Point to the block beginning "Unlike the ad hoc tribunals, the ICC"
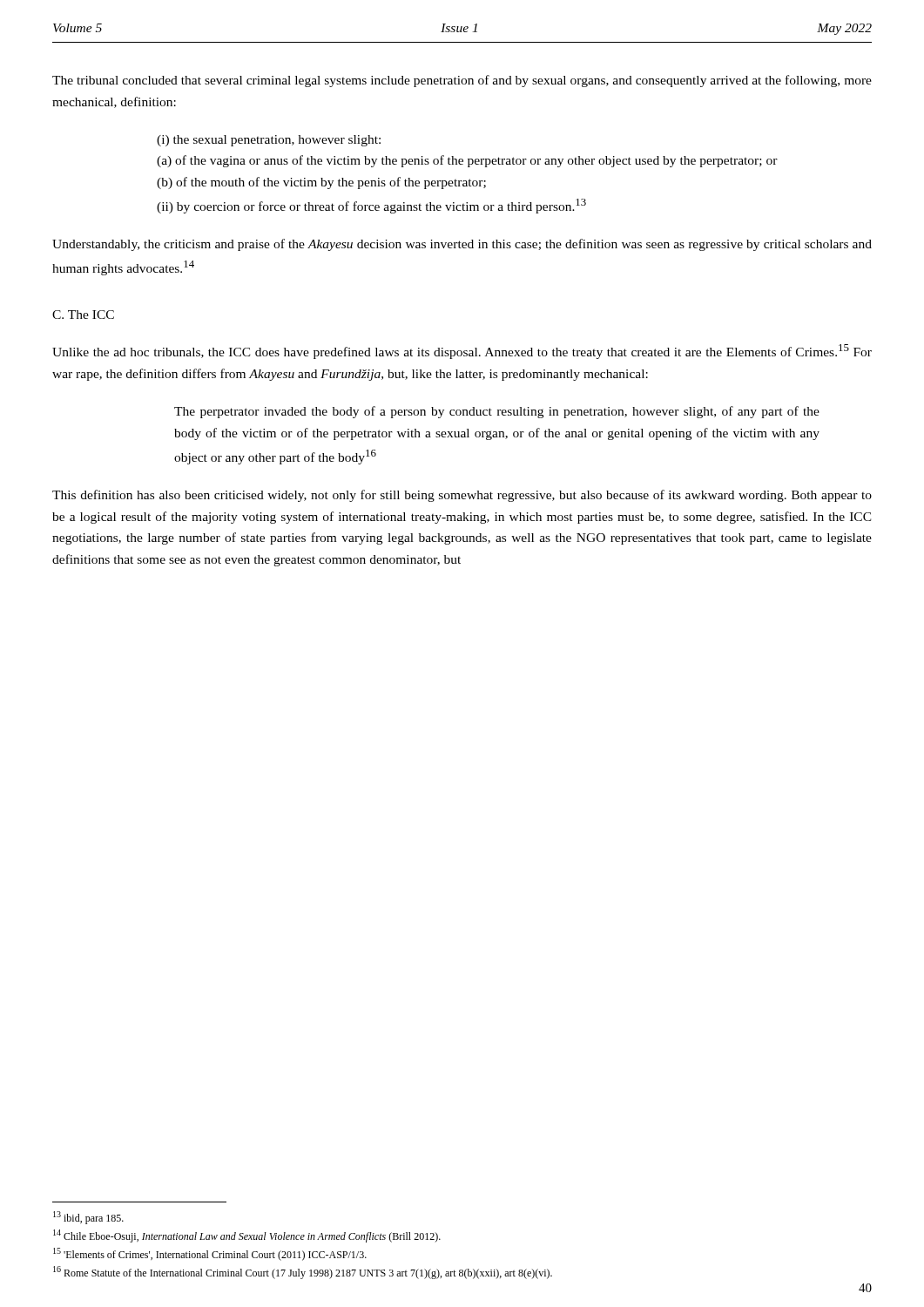The height and width of the screenshot is (1307, 924). 462,361
